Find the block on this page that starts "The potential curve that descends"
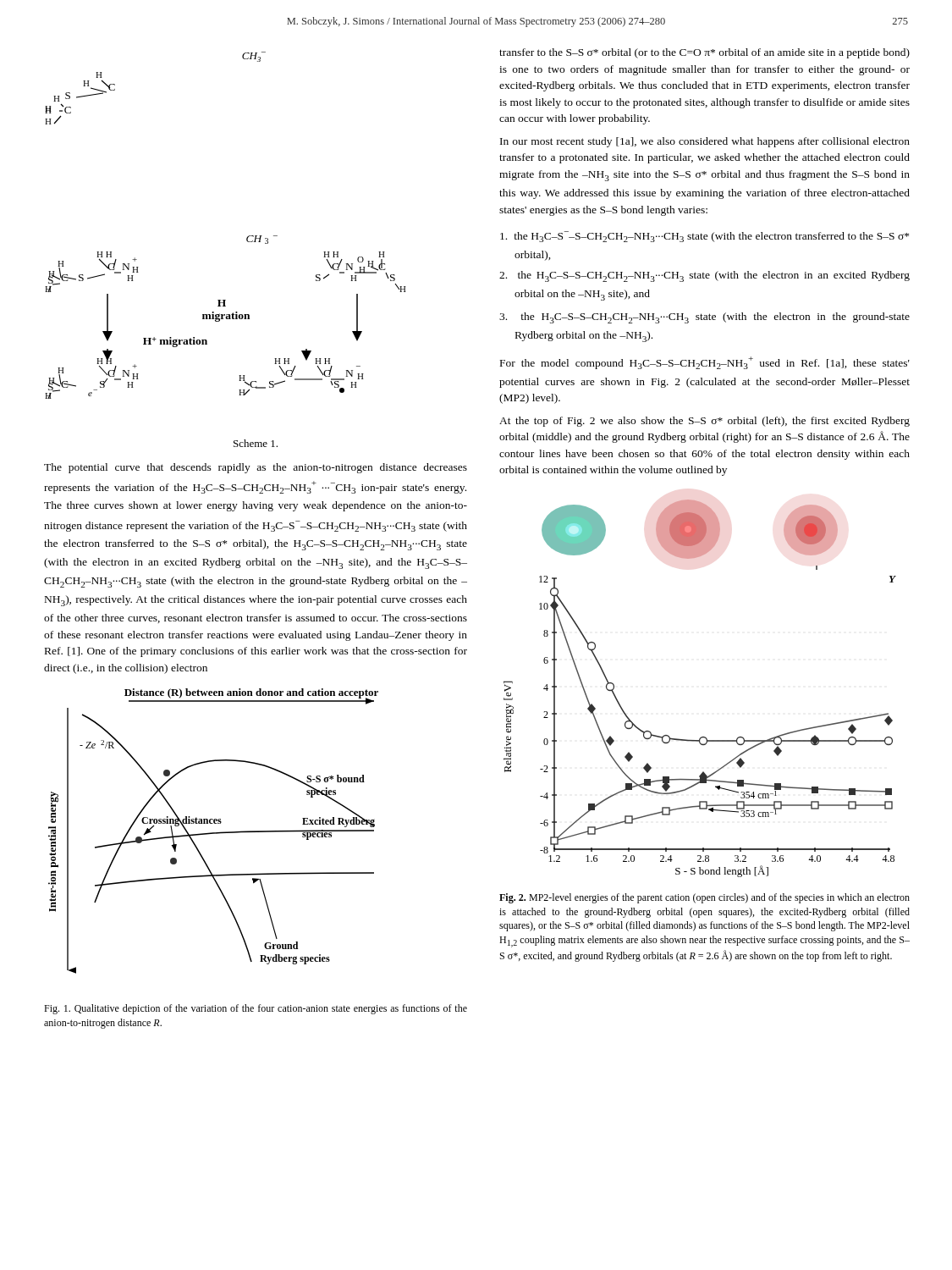 pyautogui.click(x=256, y=567)
